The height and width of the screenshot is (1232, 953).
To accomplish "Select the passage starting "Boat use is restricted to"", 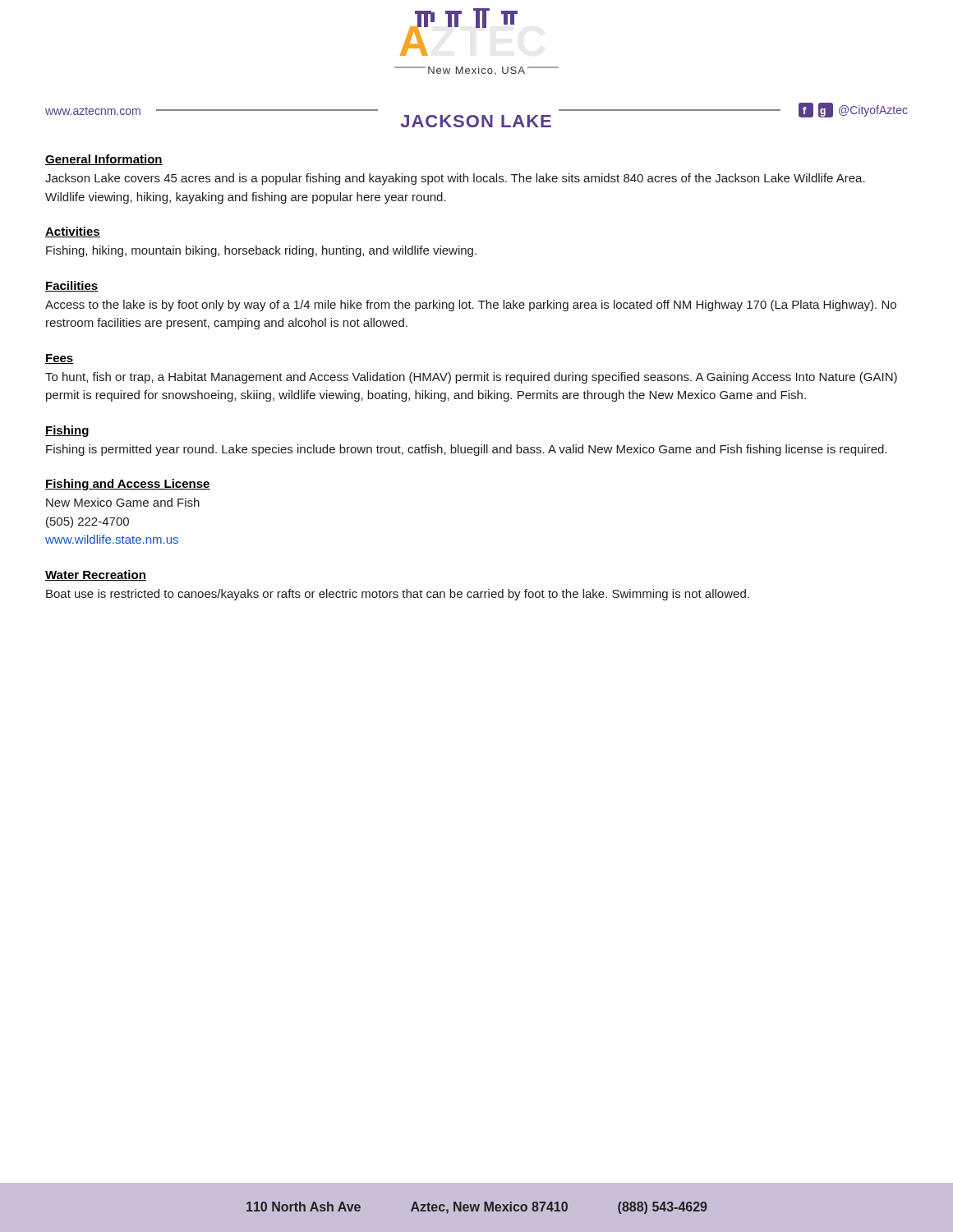I will click(398, 593).
